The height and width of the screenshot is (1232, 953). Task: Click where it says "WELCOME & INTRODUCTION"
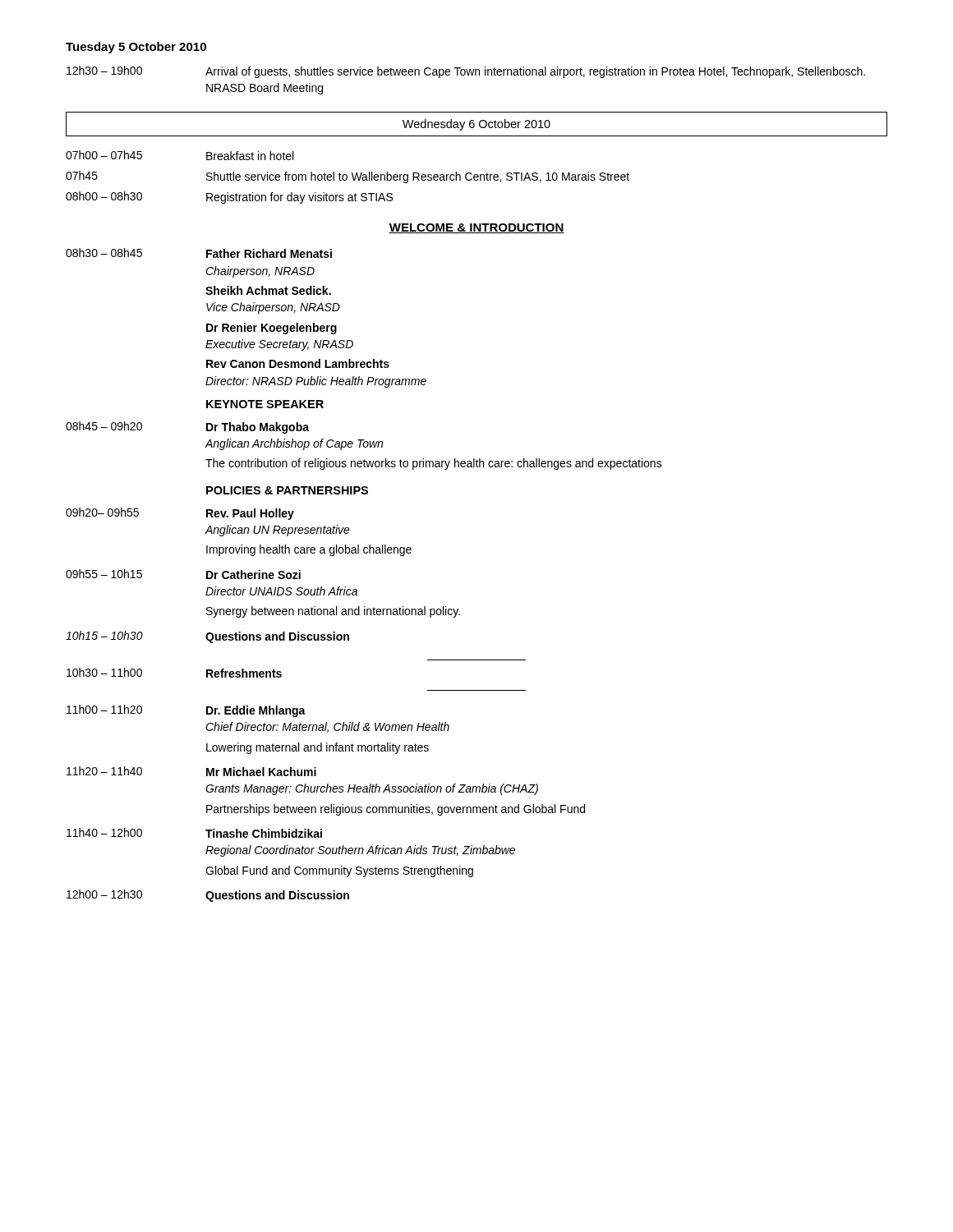(x=476, y=227)
